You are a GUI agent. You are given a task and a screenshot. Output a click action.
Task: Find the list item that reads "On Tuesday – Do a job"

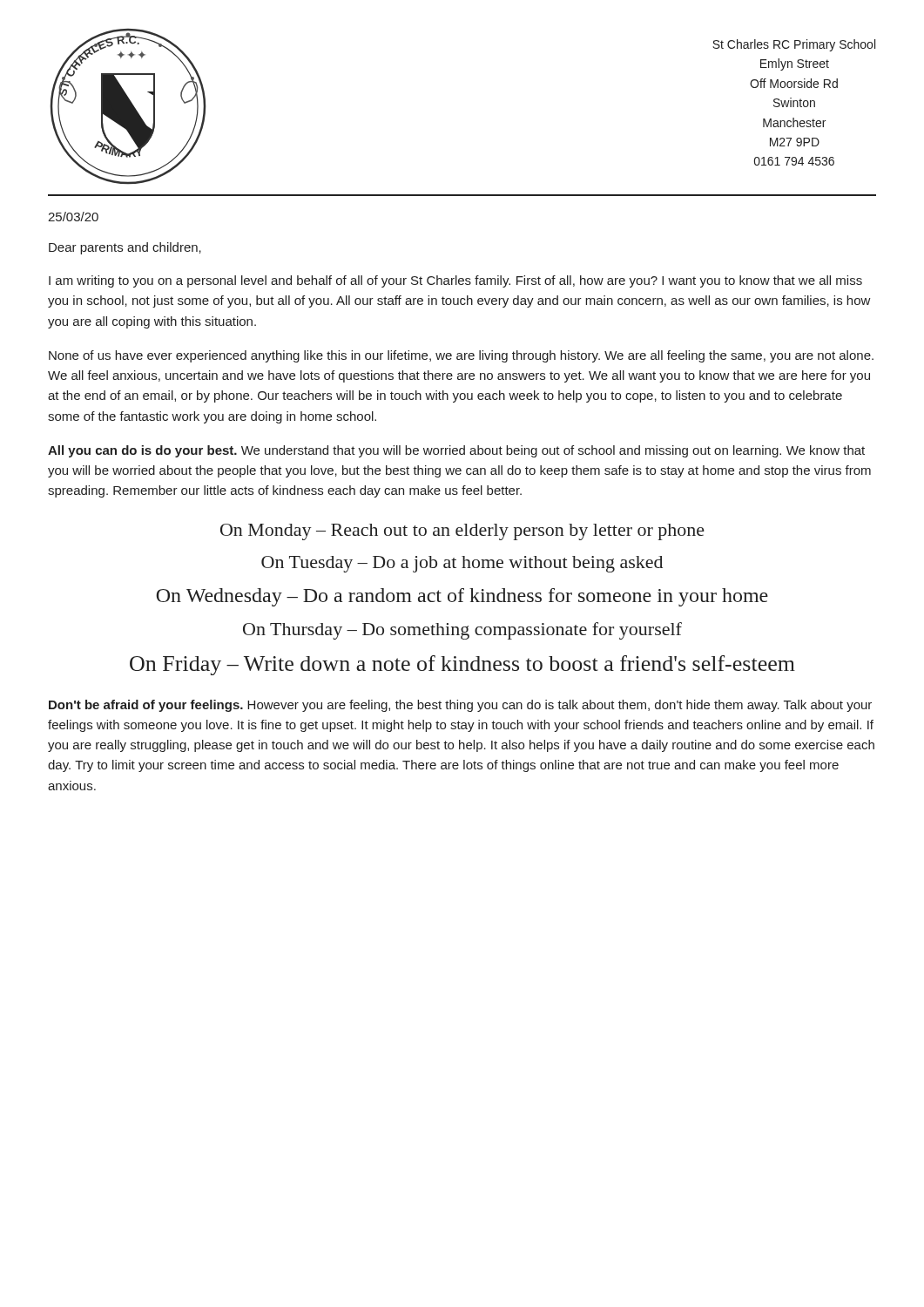tap(462, 561)
